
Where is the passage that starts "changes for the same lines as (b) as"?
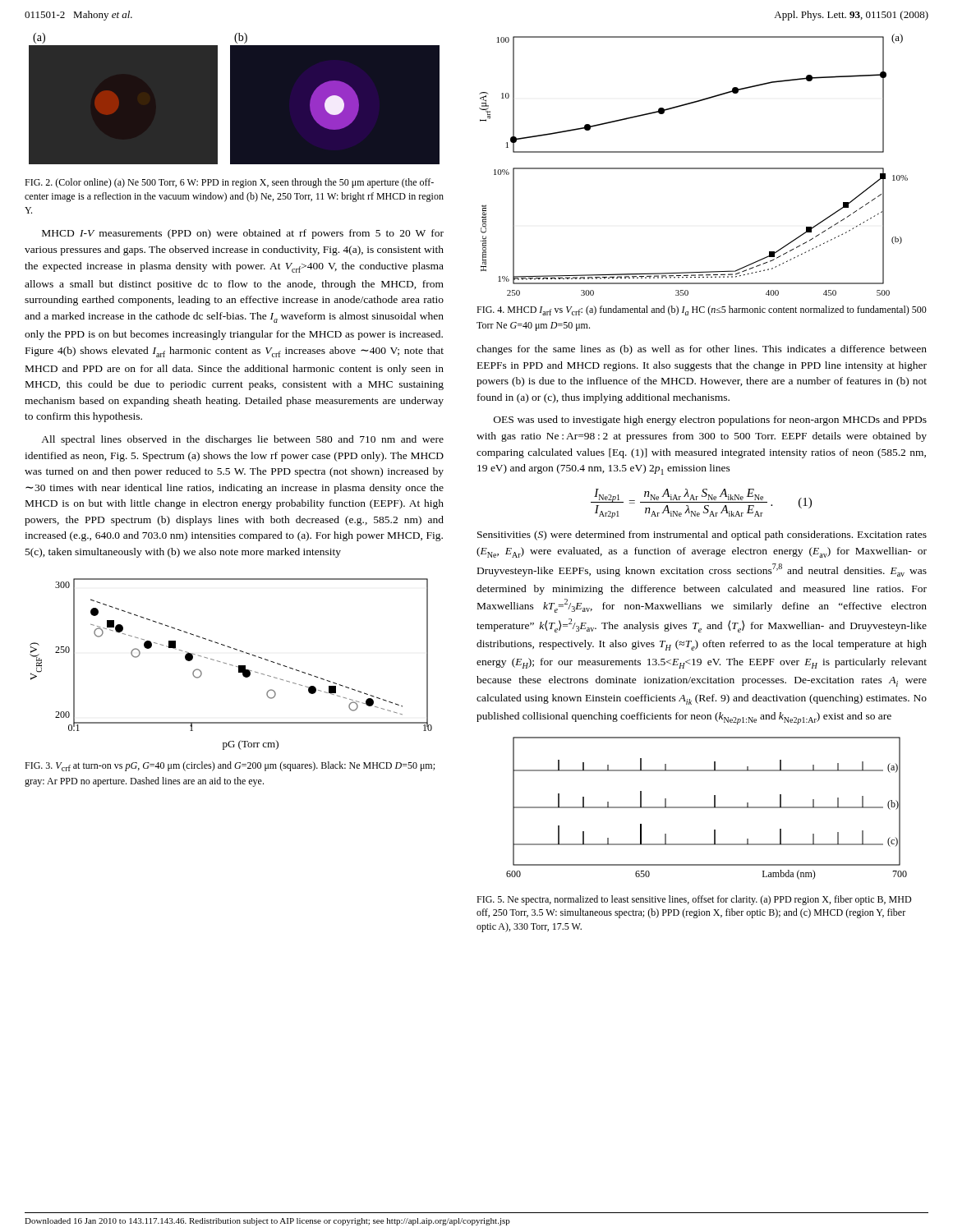pos(702,373)
